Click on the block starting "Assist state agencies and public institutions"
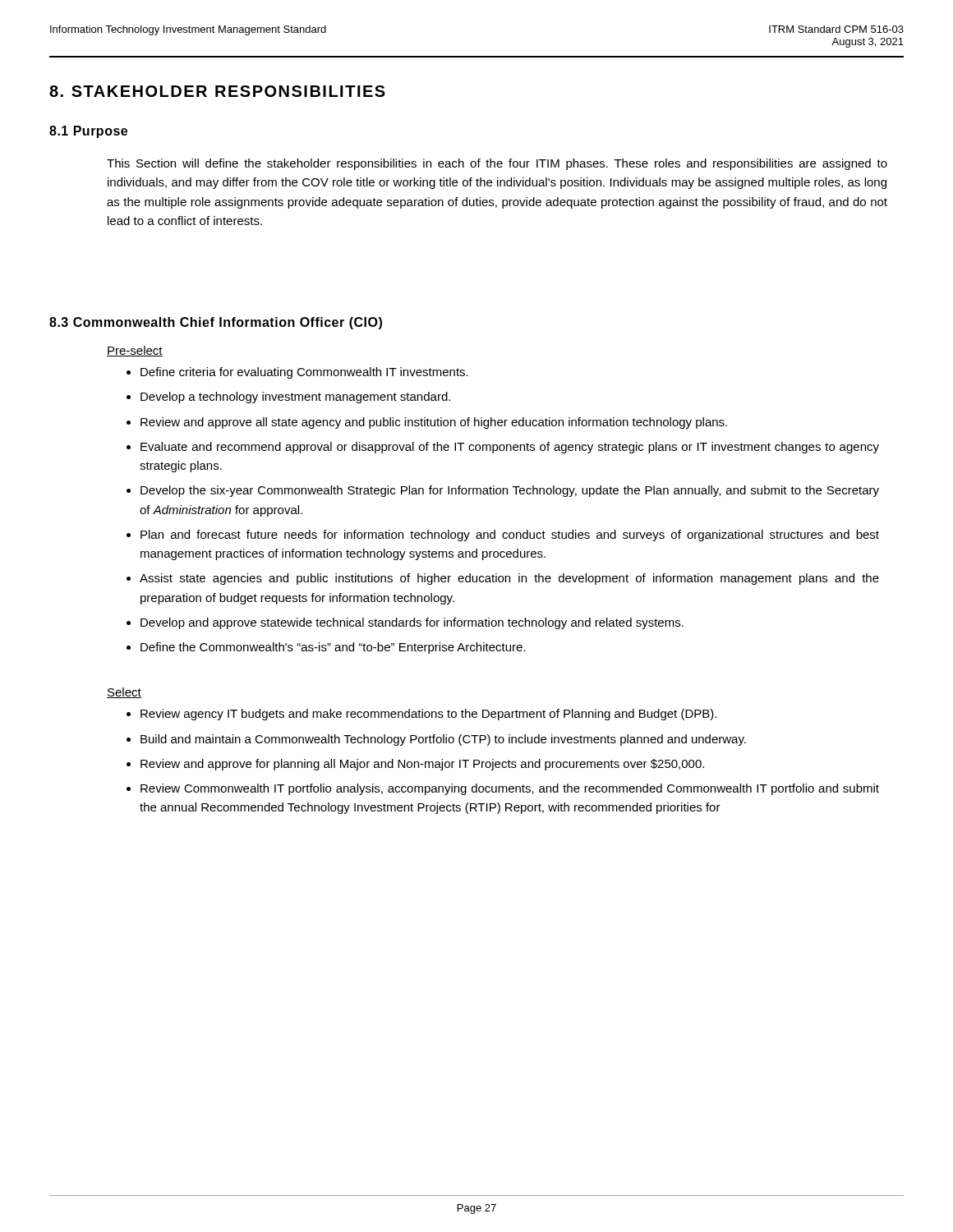 [x=509, y=588]
